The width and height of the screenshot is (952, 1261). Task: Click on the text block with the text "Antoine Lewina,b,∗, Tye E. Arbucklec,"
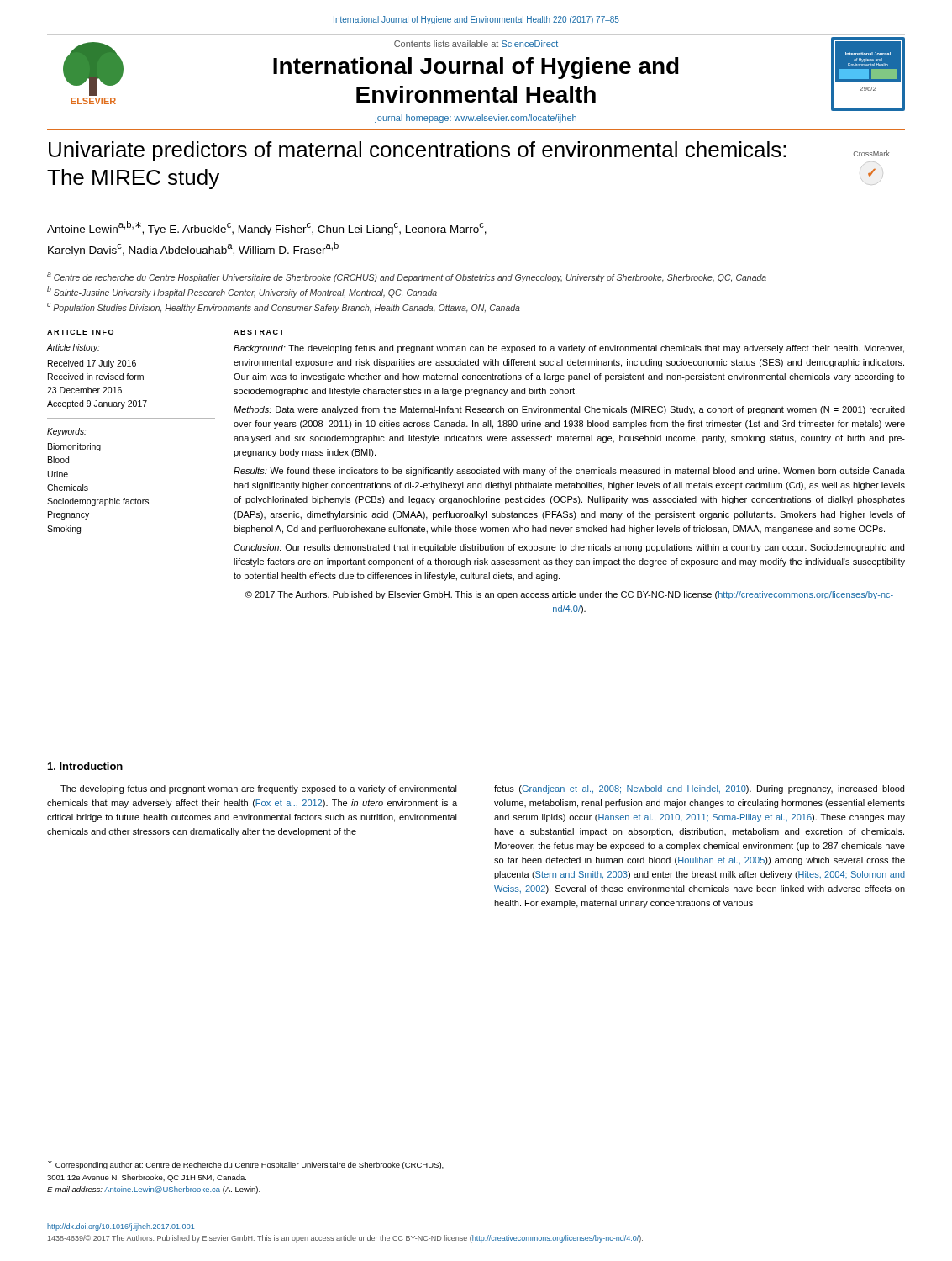tap(267, 238)
